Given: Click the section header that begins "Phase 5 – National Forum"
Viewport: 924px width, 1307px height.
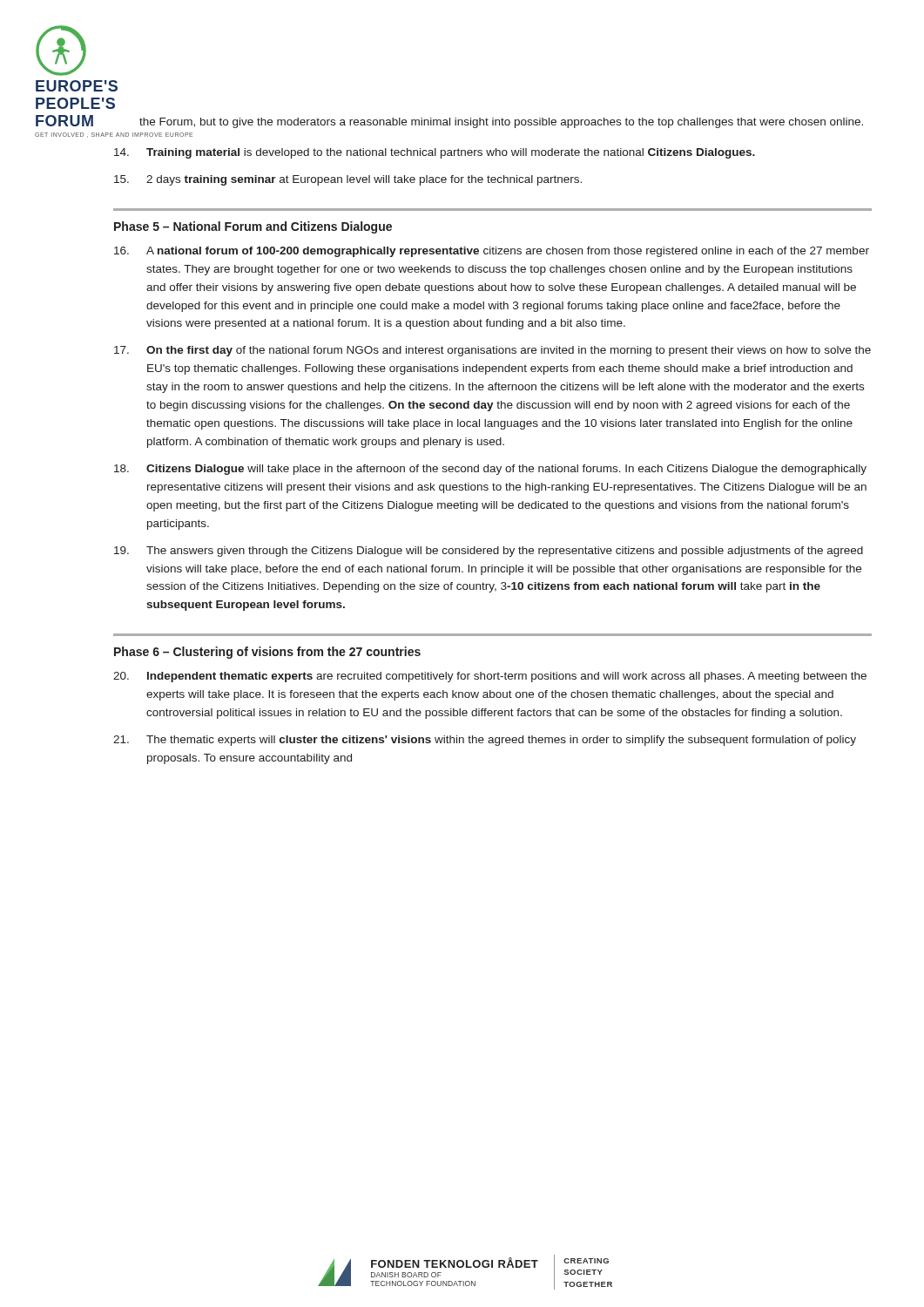Looking at the screenshot, I should pyautogui.click(x=253, y=226).
